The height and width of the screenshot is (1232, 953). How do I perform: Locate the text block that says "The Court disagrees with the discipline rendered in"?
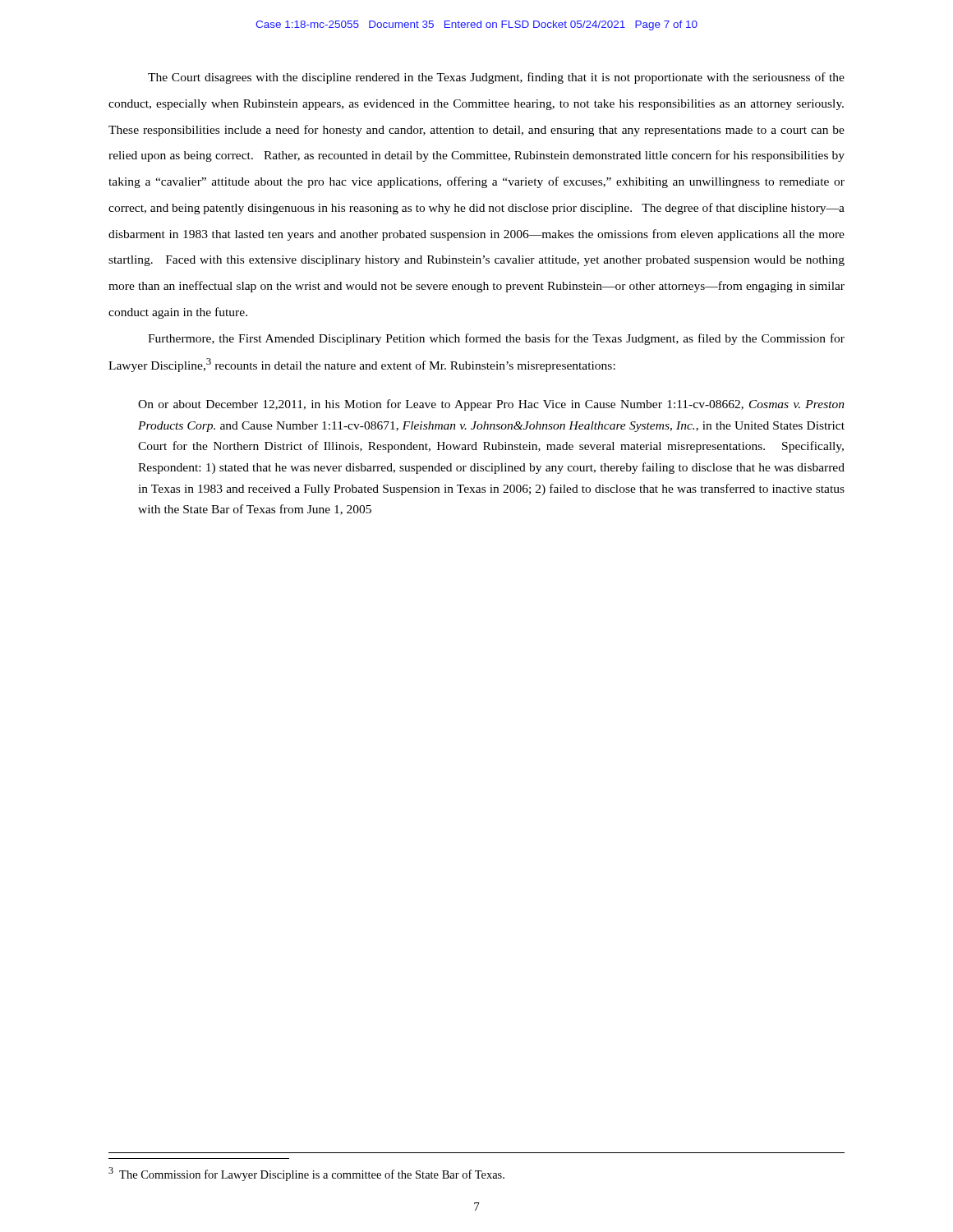(476, 194)
